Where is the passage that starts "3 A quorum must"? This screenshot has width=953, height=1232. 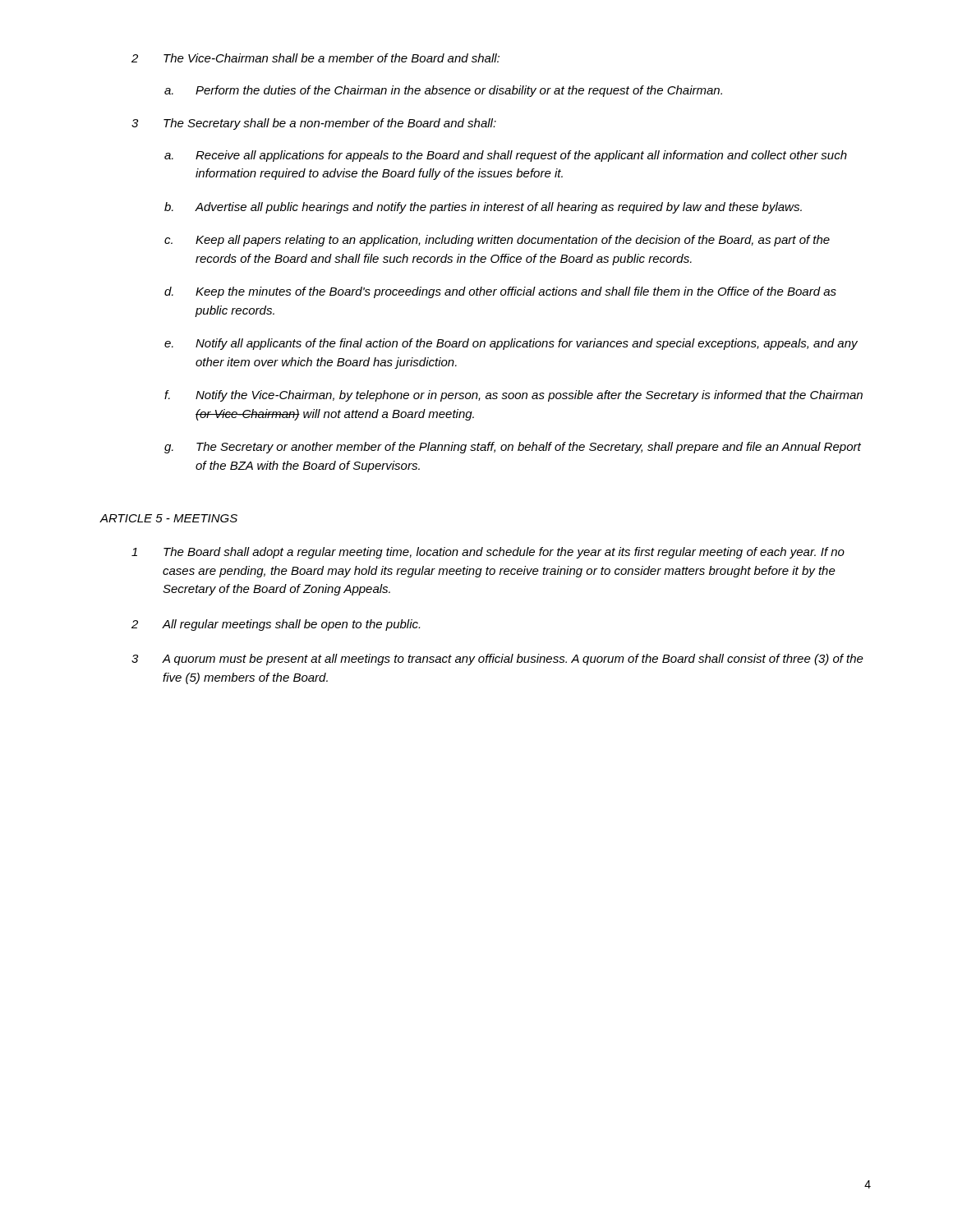coord(501,668)
